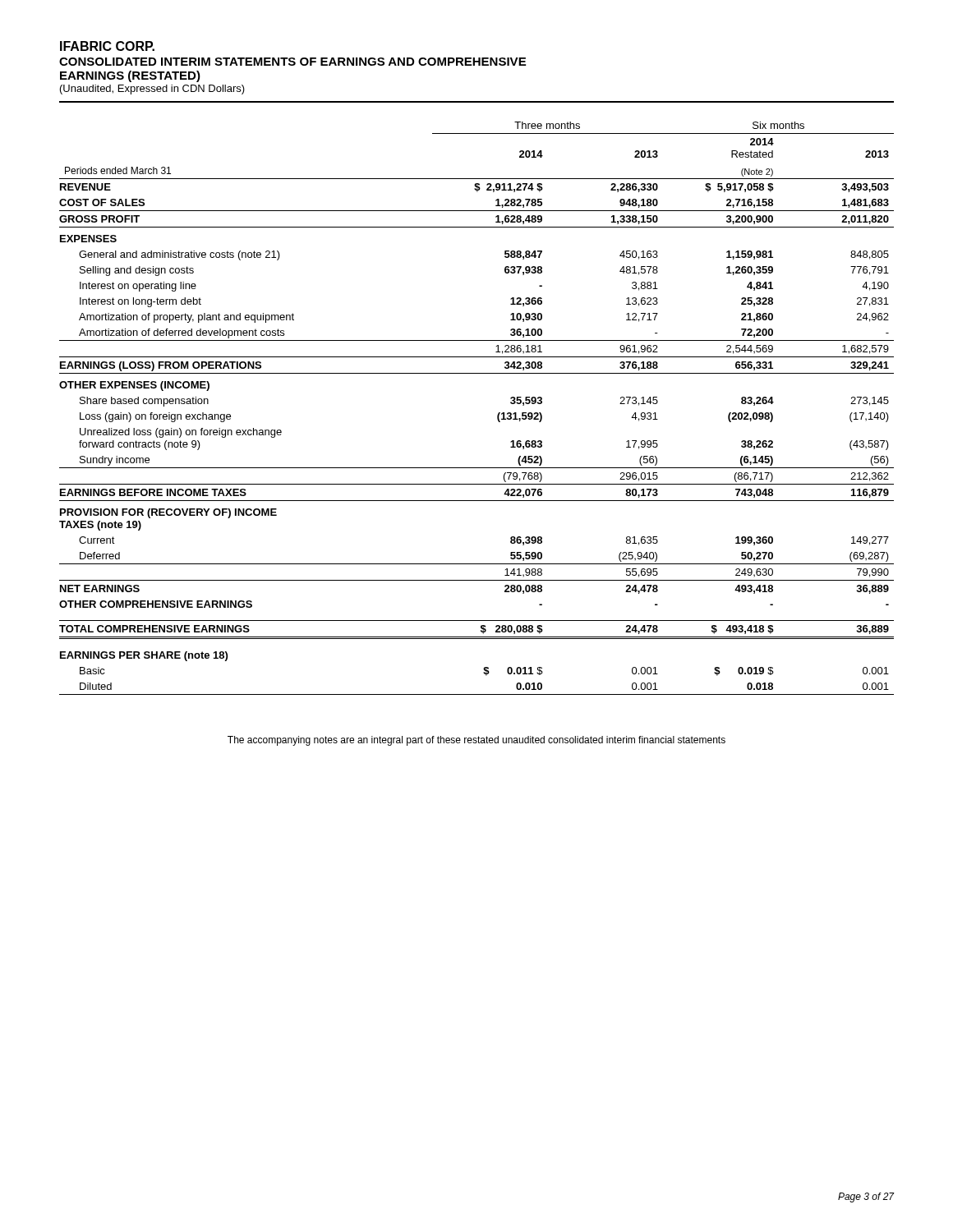The height and width of the screenshot is (1232, 953).
Task: Click on the footnote that reads "The accompanying notes are"
Action: click(476, 740)
